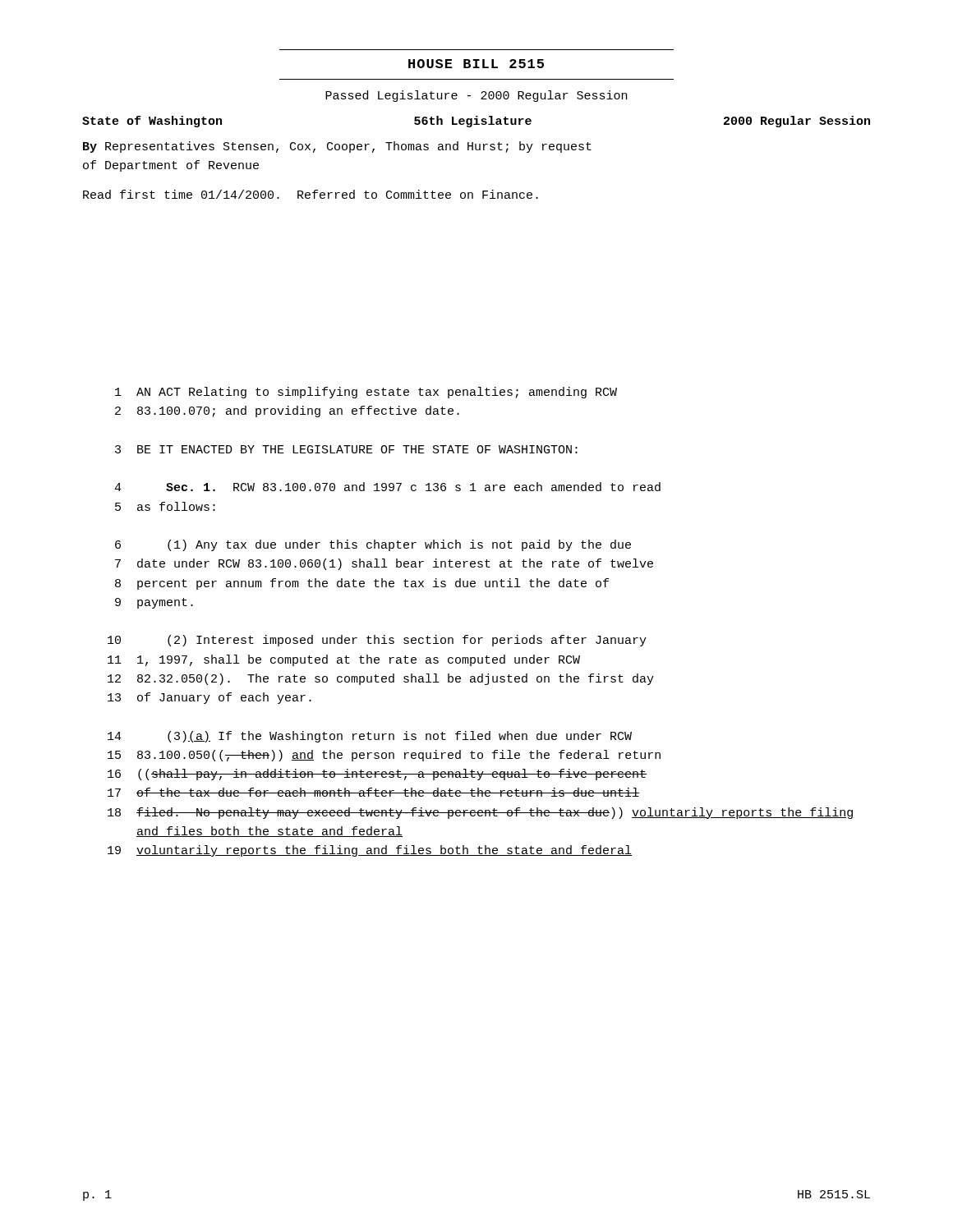Select the element starting "3 BE IT ENACTED BY THE LEGISLATURE"
The width and height of the screenshot is (953, 1232).
pyautogui.click(x=476, y=450)
